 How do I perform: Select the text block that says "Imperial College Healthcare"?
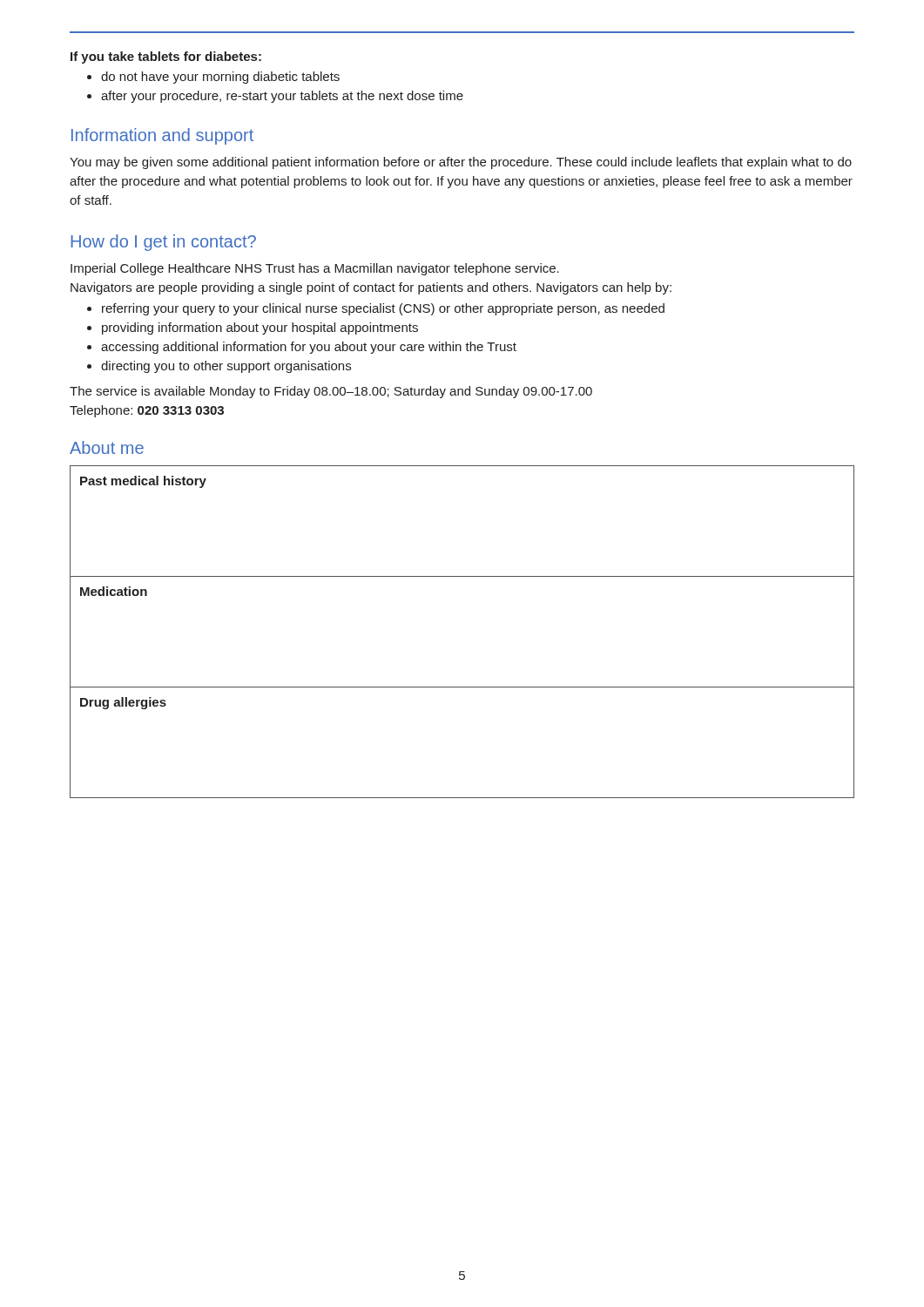pos(371,278)
